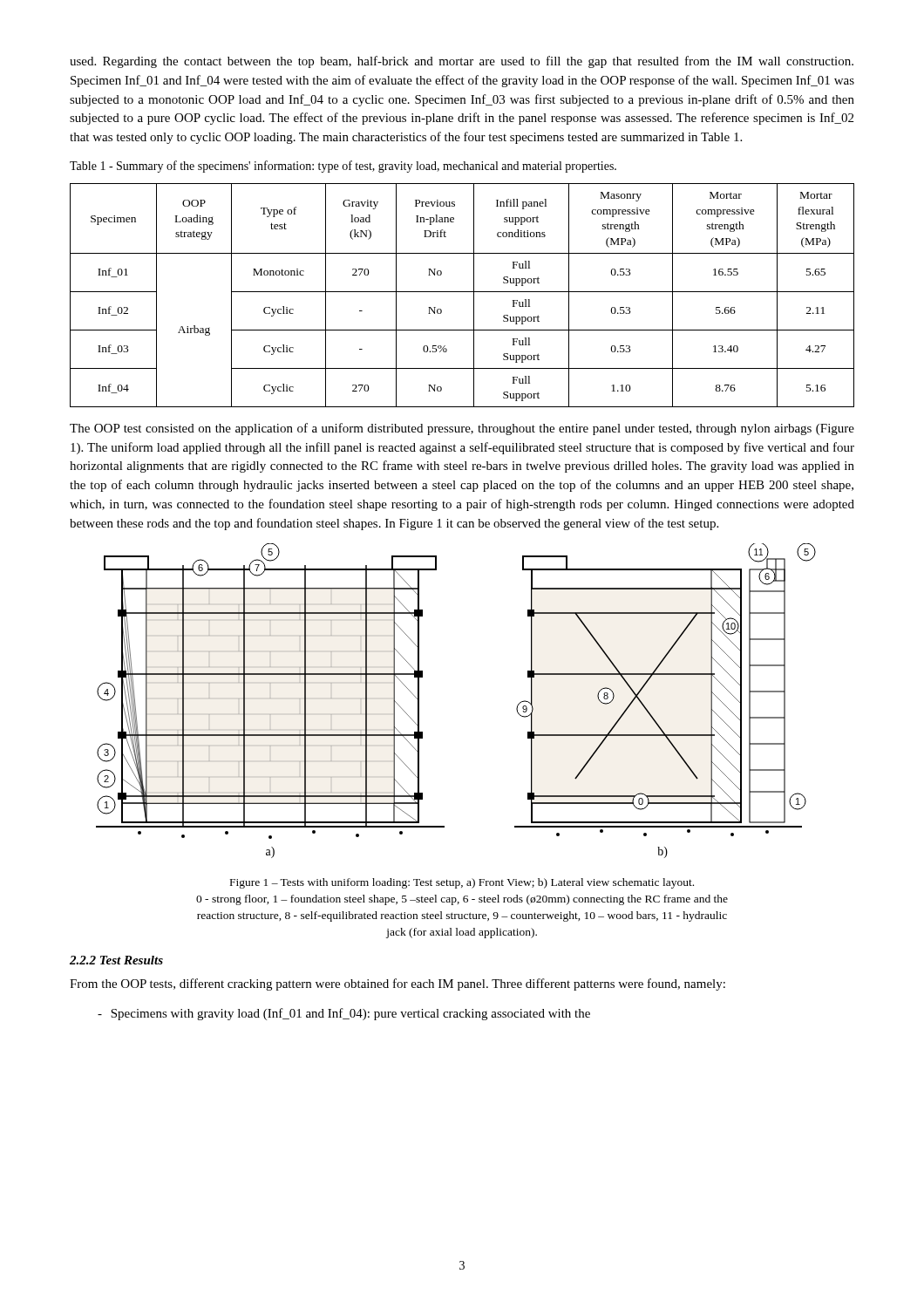This screenshot has width=924, height=1308.
Task: Locate the text block that reads "The OOP test consisted"
Action: (462, 475)
